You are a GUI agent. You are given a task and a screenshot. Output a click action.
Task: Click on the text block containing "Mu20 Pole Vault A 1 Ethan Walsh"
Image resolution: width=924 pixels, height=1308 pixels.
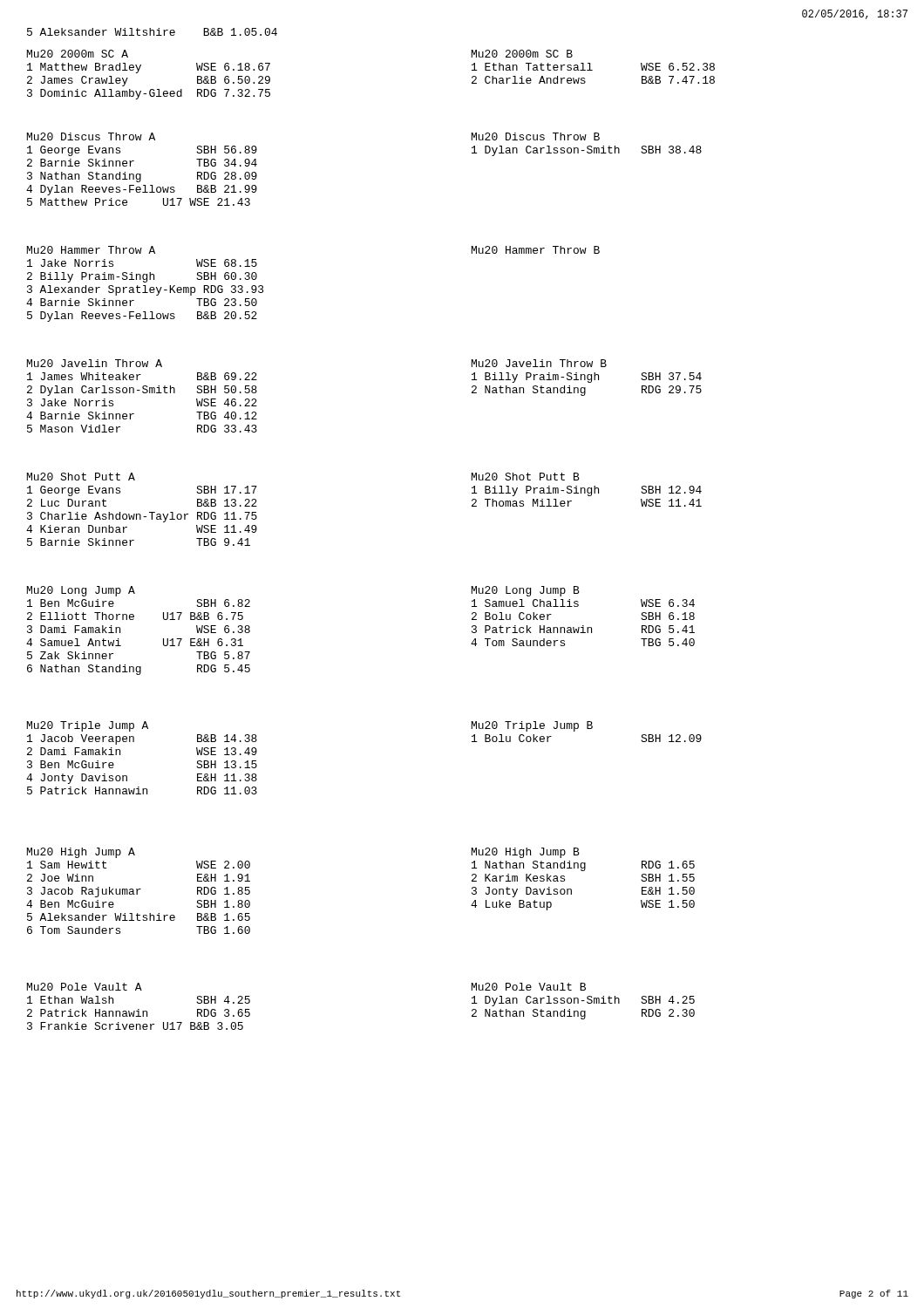point(138,1007)
